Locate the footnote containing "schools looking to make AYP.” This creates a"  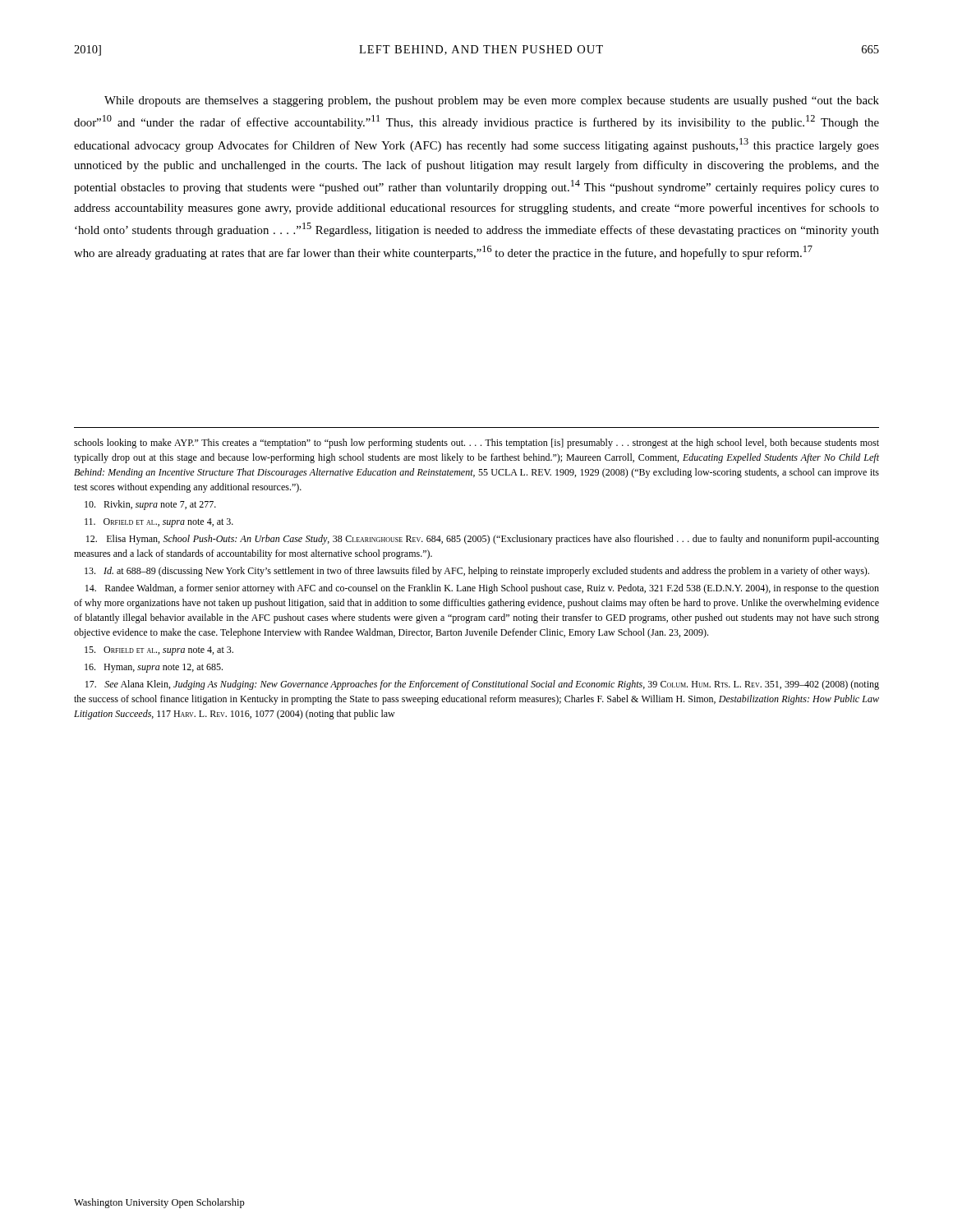pos(476,465)
